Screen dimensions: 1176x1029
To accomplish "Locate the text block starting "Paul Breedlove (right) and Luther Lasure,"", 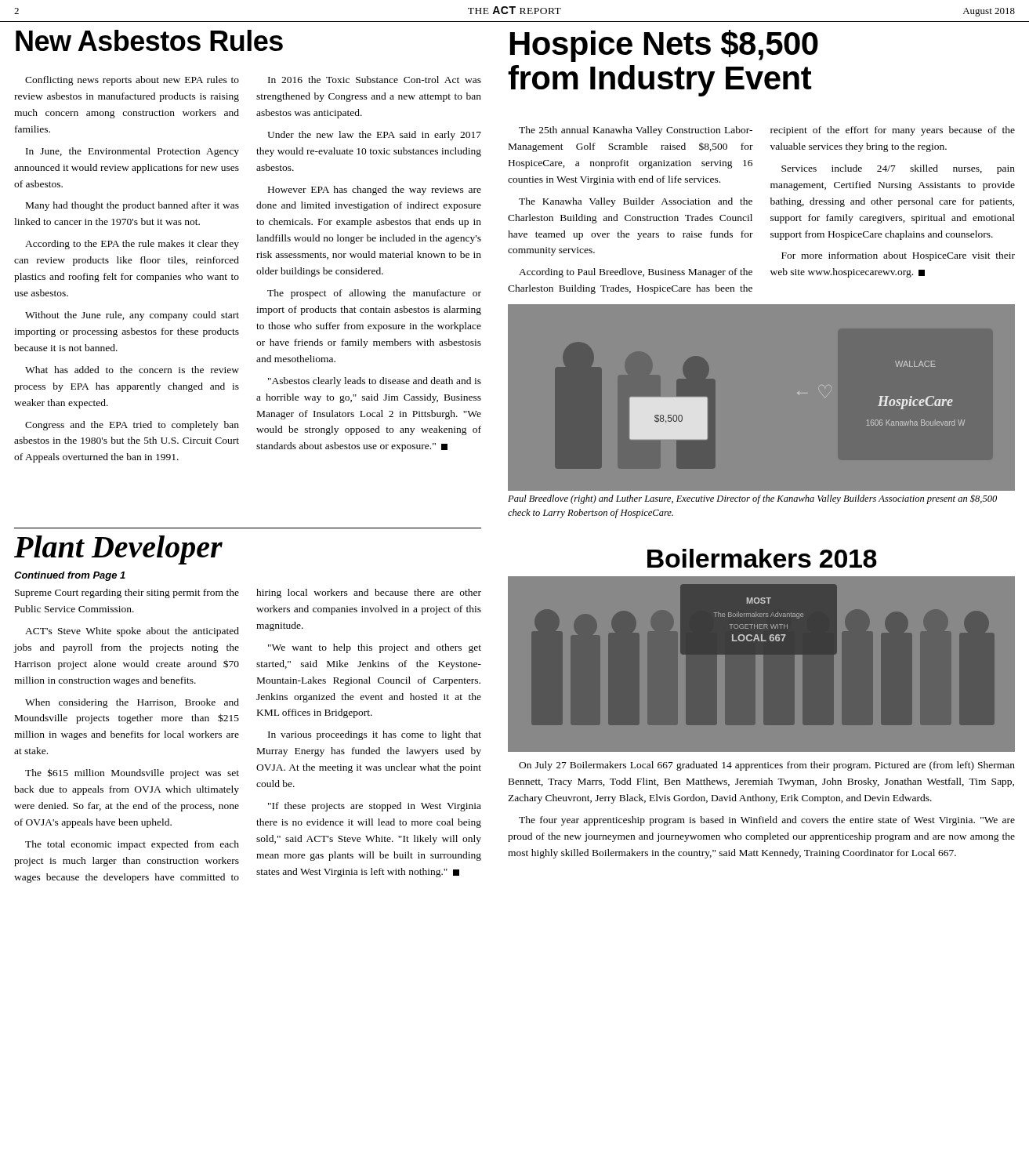I will 752,505.
